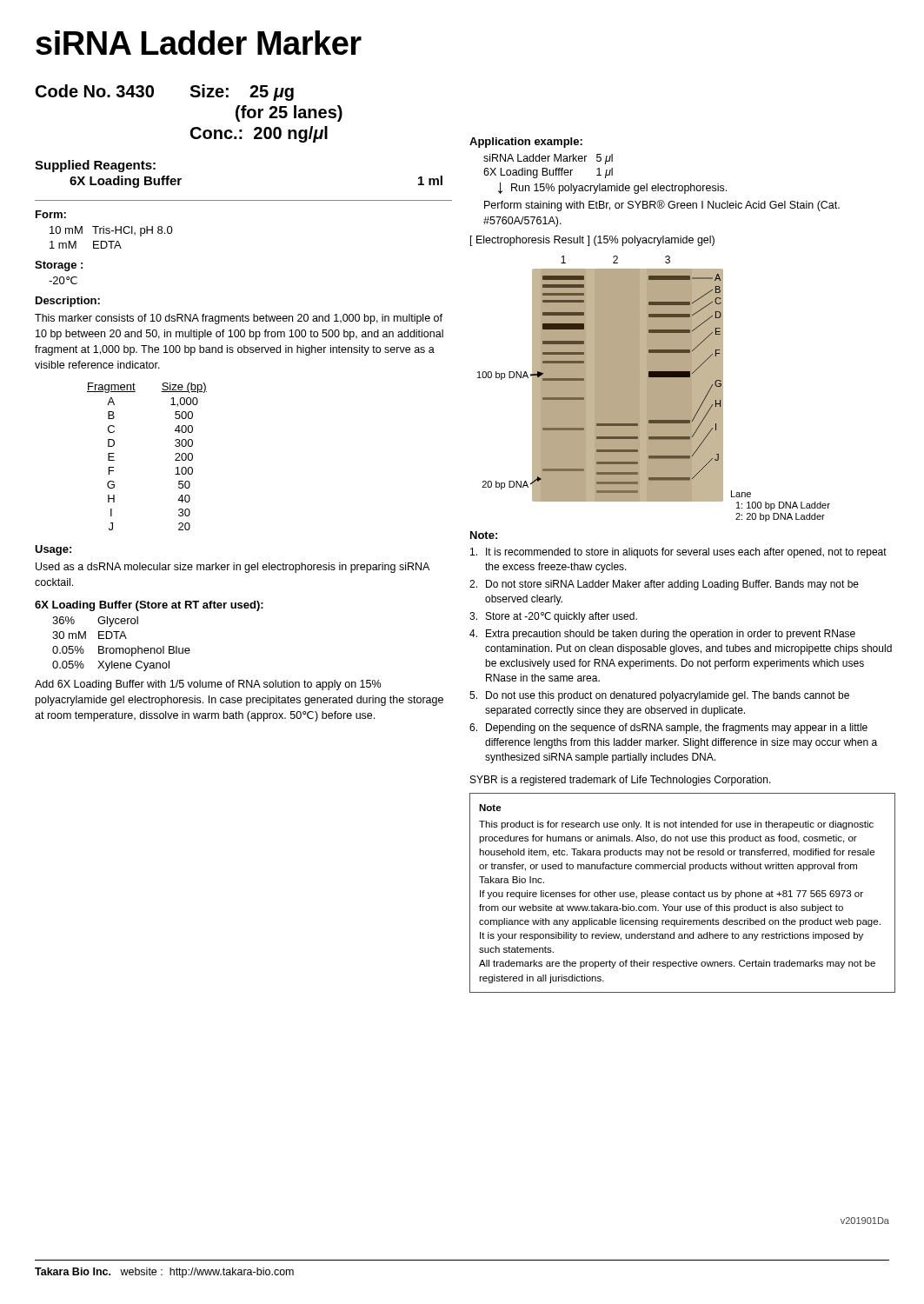This screenshot has width=924, height=1304.
Task: Select the passage starting "10 mM Tris-HCl, pH 8.0 1 mM EDTA"
Action: (111, 231)
